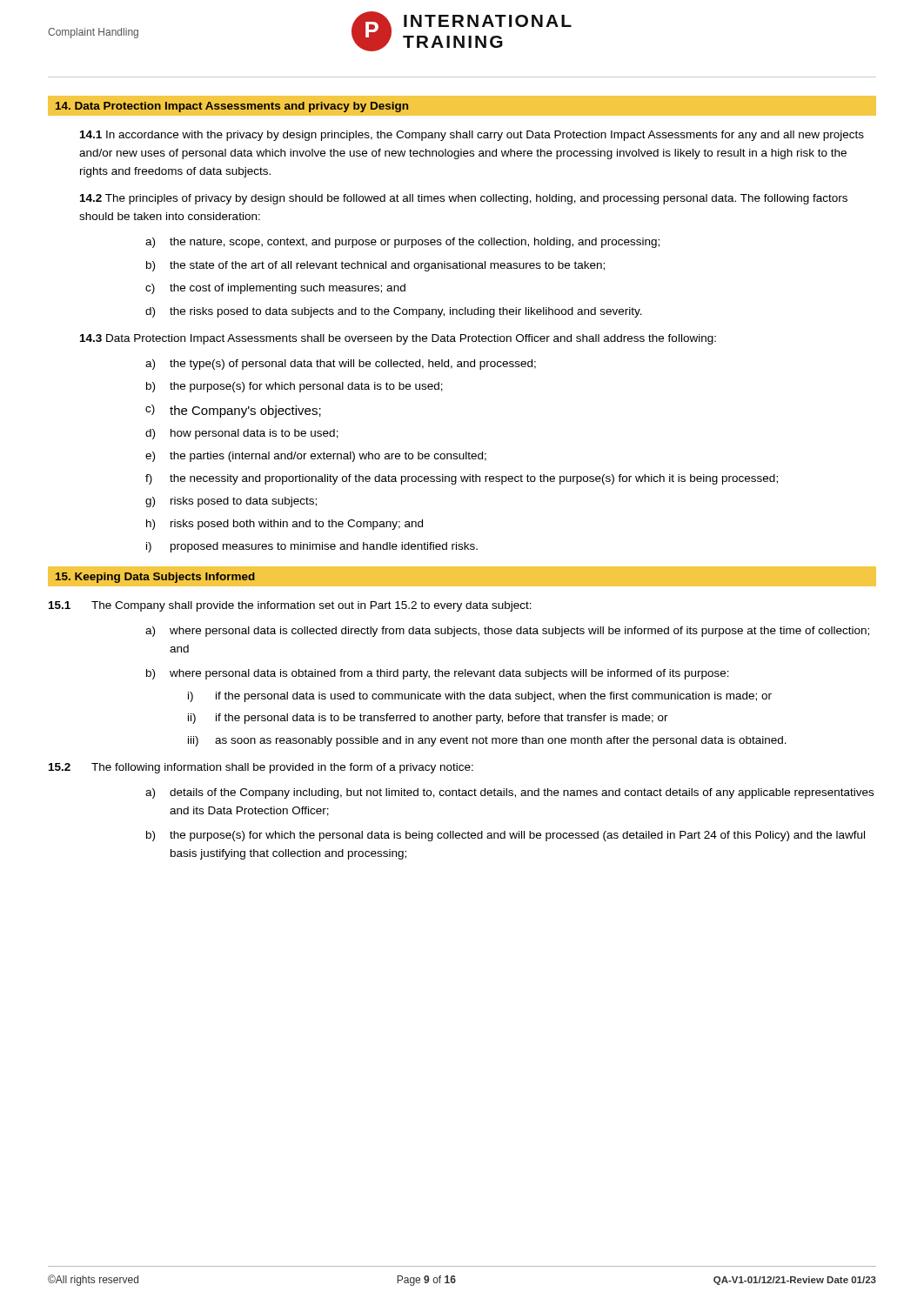Select the text block starting "b) where personal data is"
The image size is (924, 1305).
pyautogui.click(x=438, y=673)
